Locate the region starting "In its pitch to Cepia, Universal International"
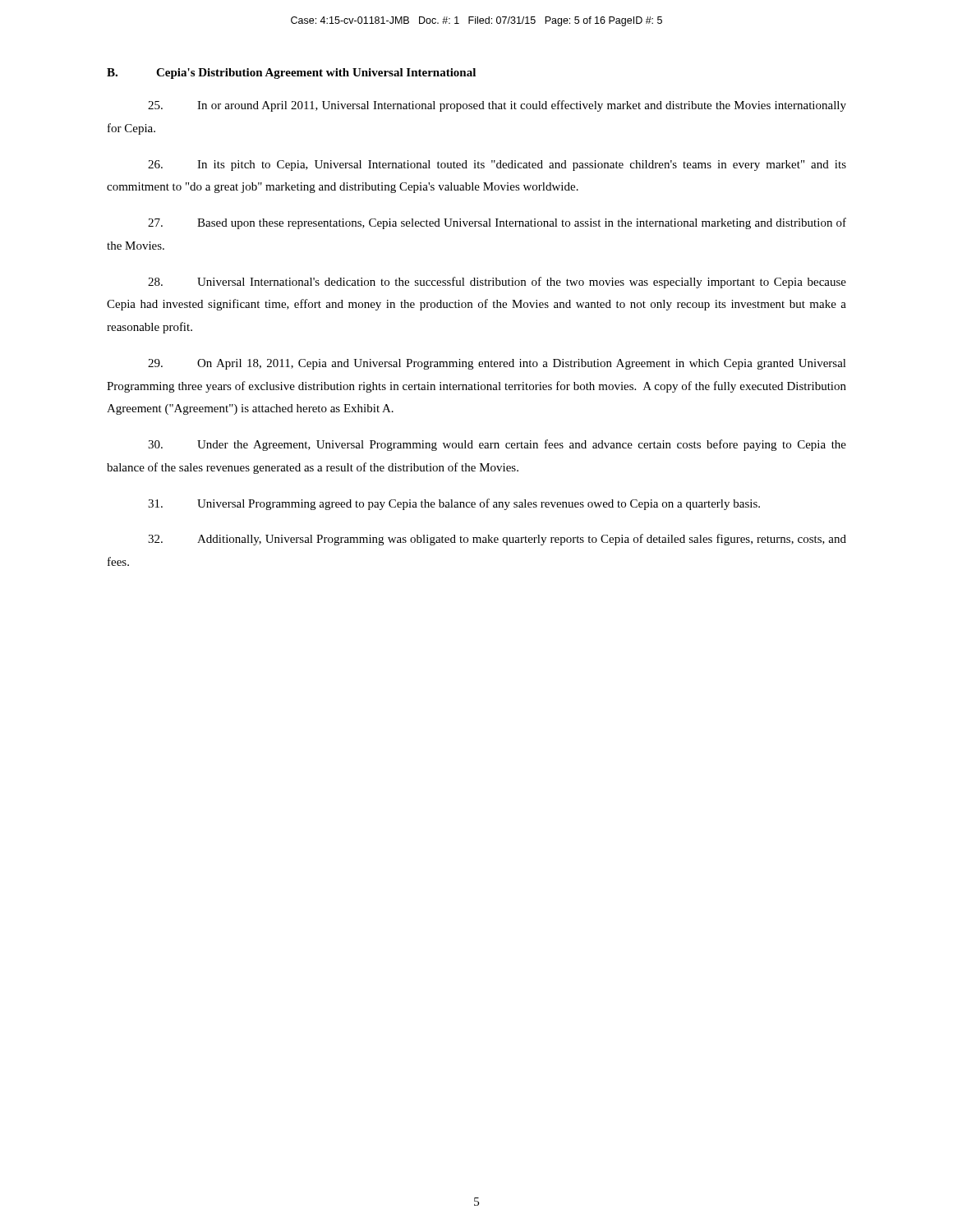 click(x=476, y=176)
